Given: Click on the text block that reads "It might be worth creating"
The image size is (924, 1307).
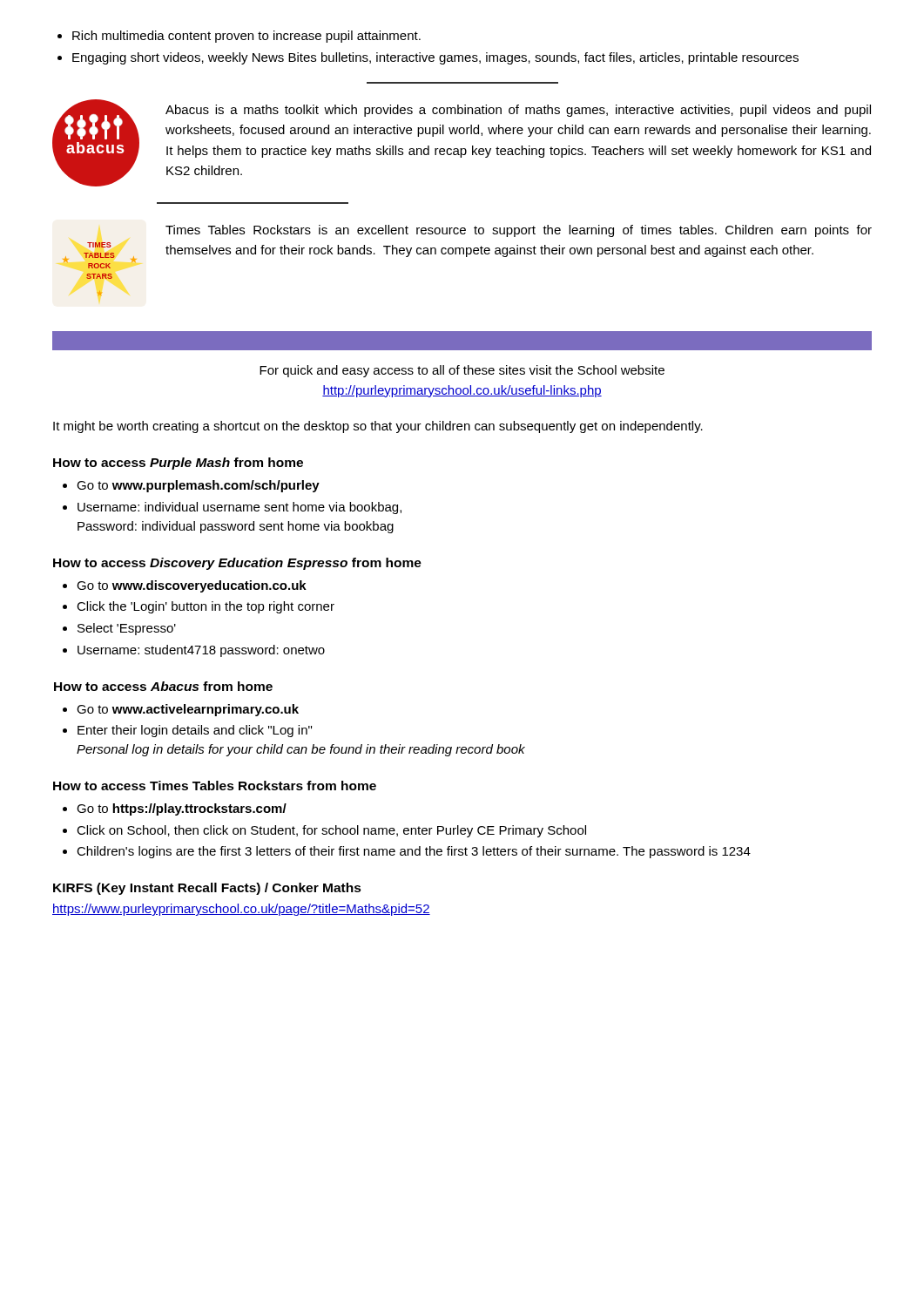Looking at the screenshot, I should click(x=378, y=426).
